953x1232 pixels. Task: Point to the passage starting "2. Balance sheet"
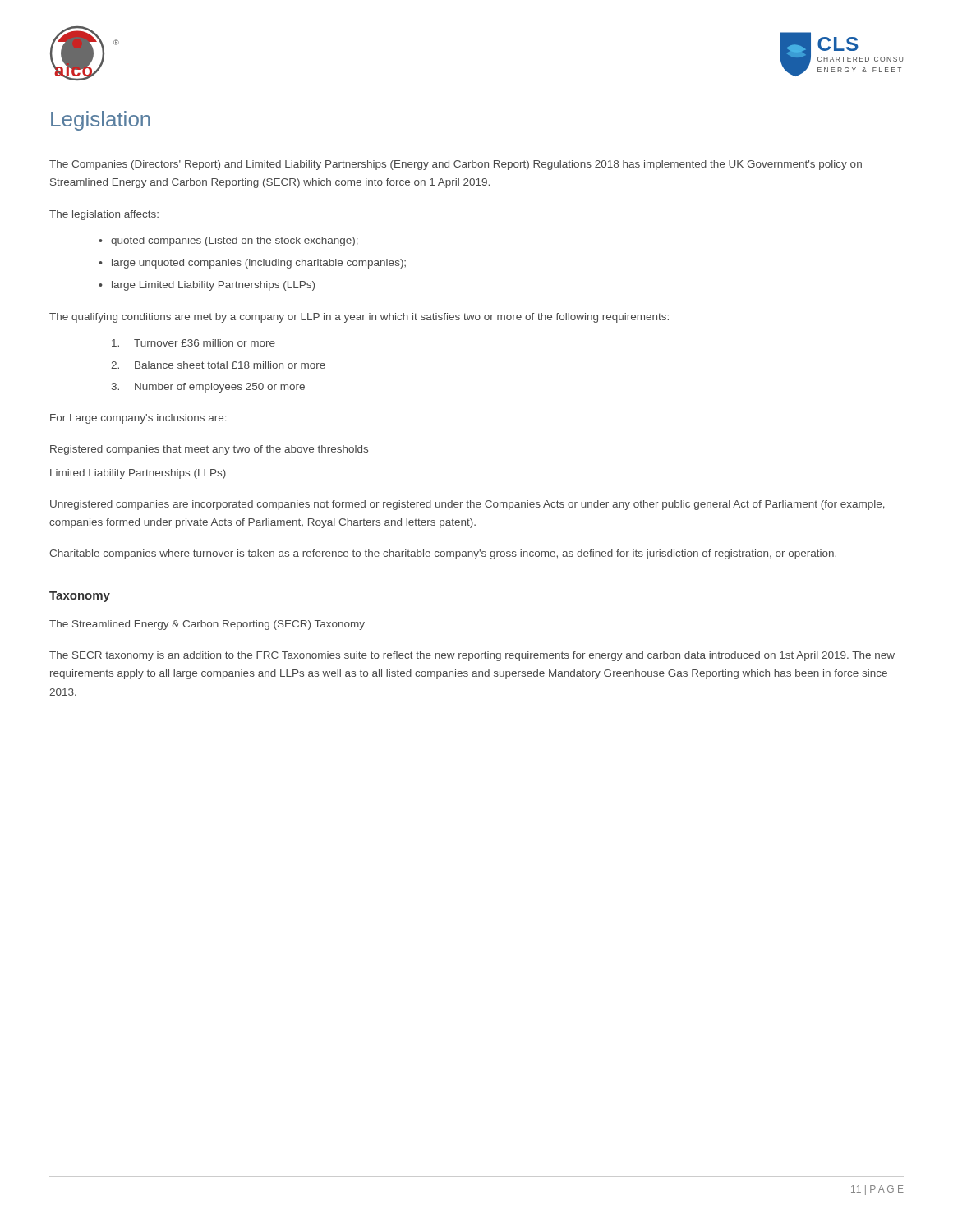[218, 365]
